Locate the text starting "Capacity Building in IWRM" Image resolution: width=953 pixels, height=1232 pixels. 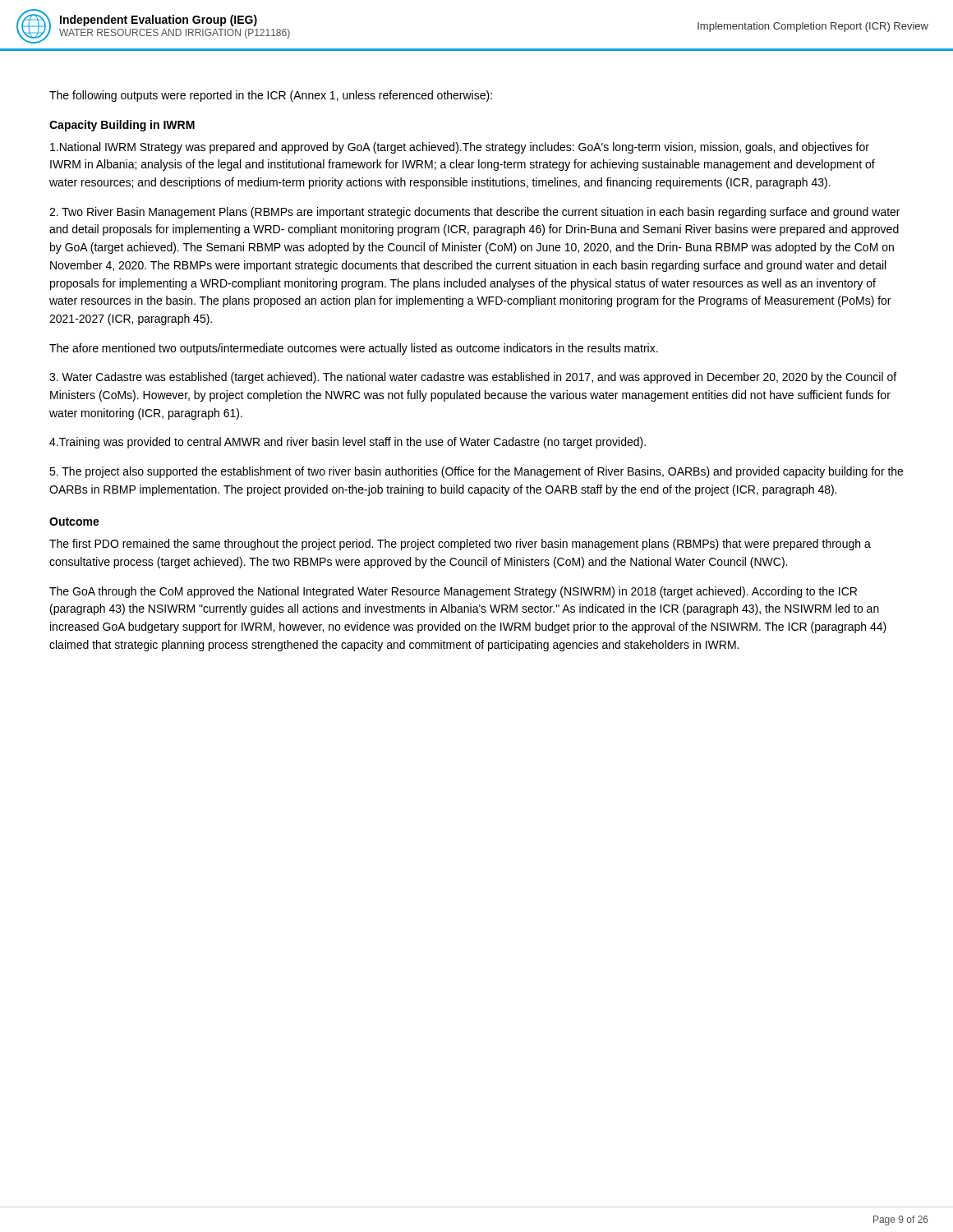[x=122, y=125]
